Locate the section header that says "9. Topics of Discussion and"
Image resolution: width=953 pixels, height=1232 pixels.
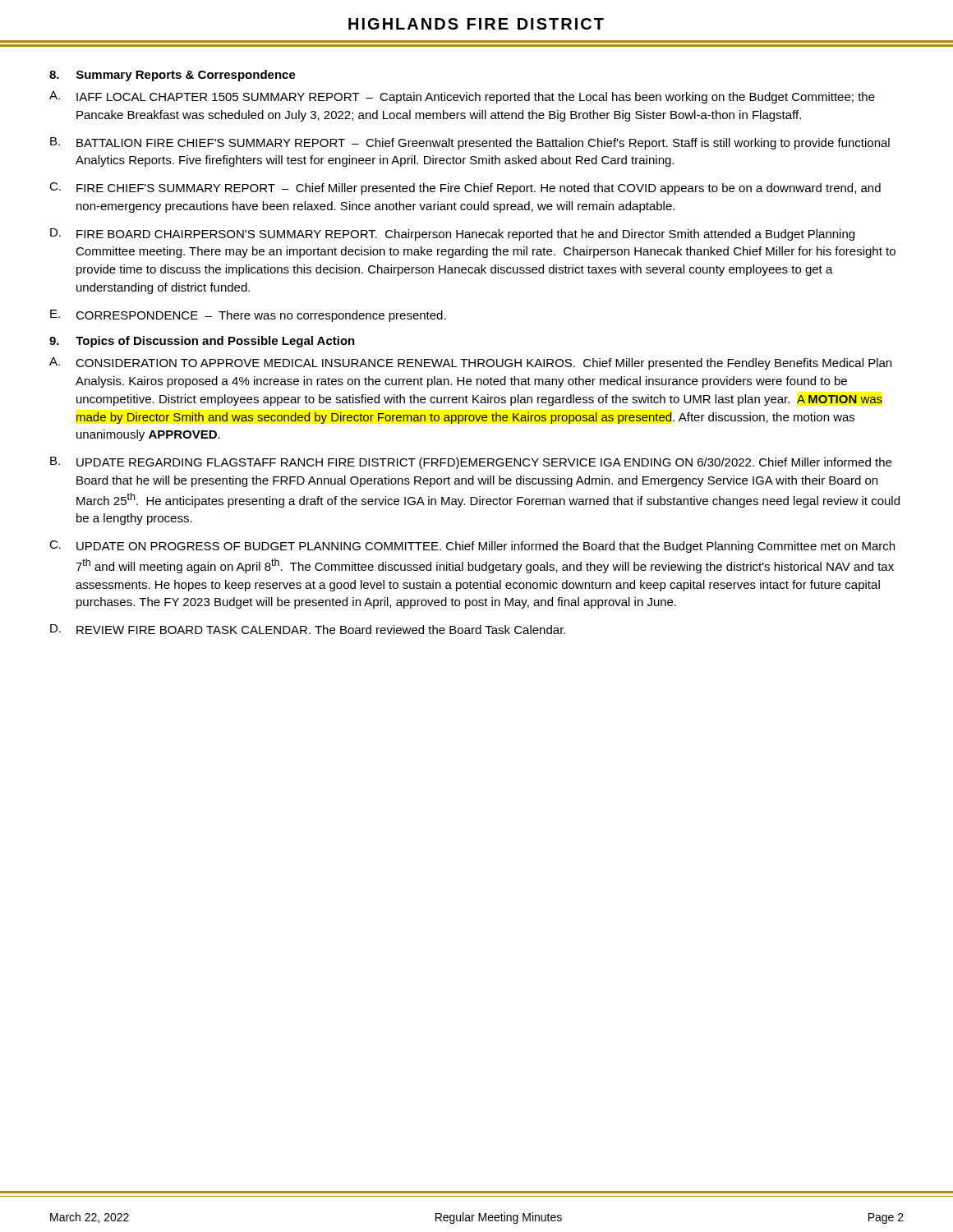202,341
